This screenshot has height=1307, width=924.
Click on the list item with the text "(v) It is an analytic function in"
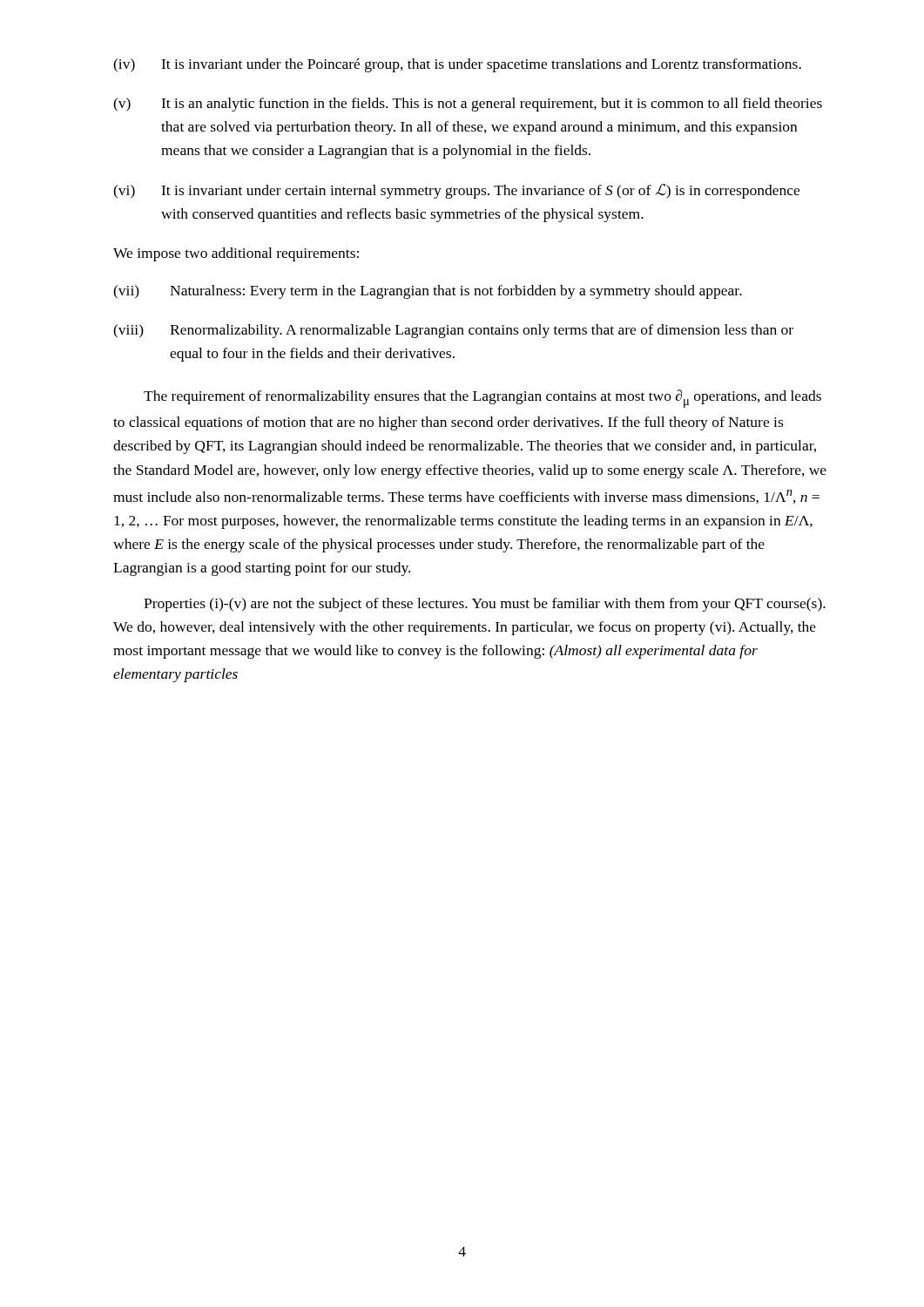point(471,127)
